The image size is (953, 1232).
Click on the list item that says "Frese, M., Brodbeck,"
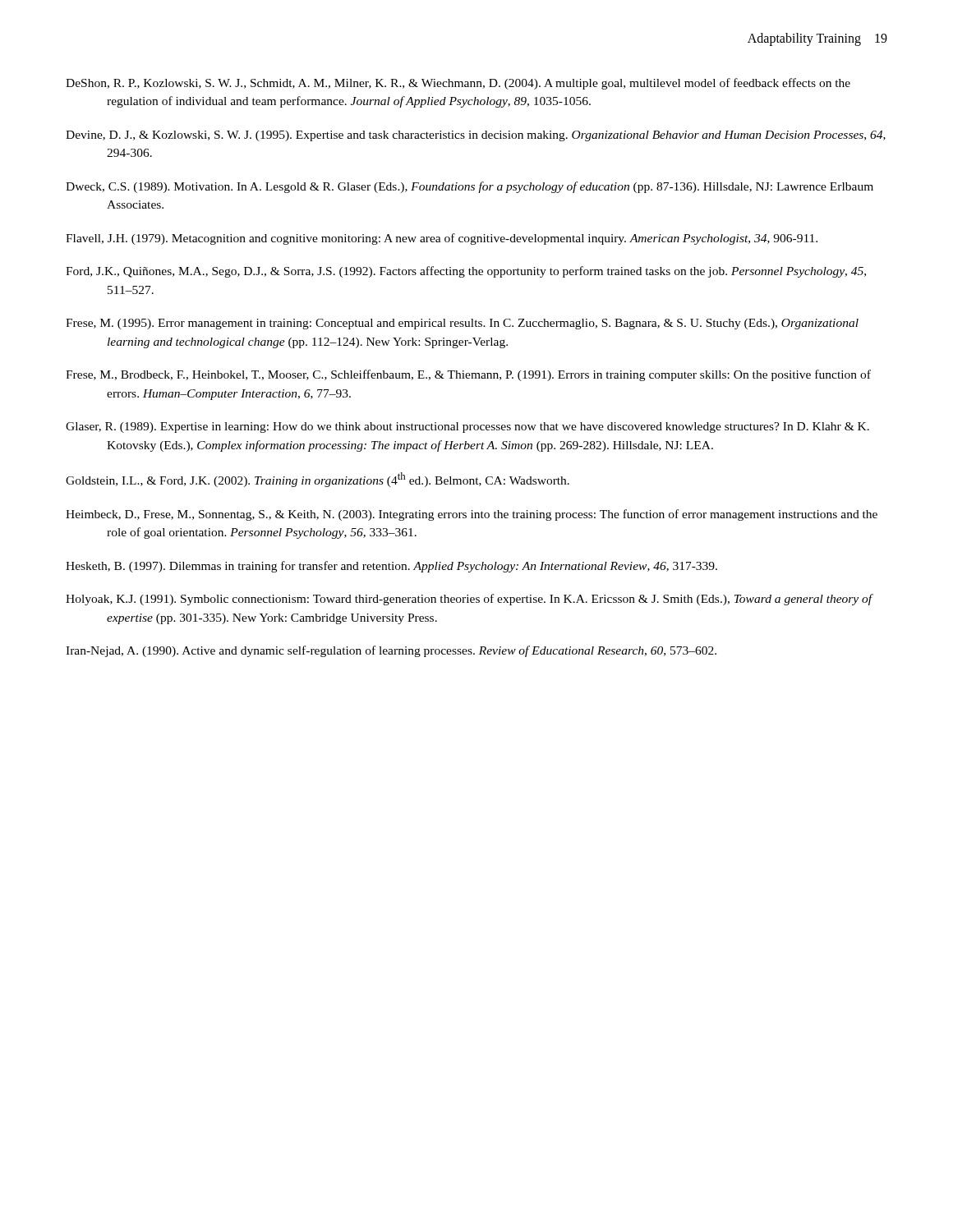(468, 383)
